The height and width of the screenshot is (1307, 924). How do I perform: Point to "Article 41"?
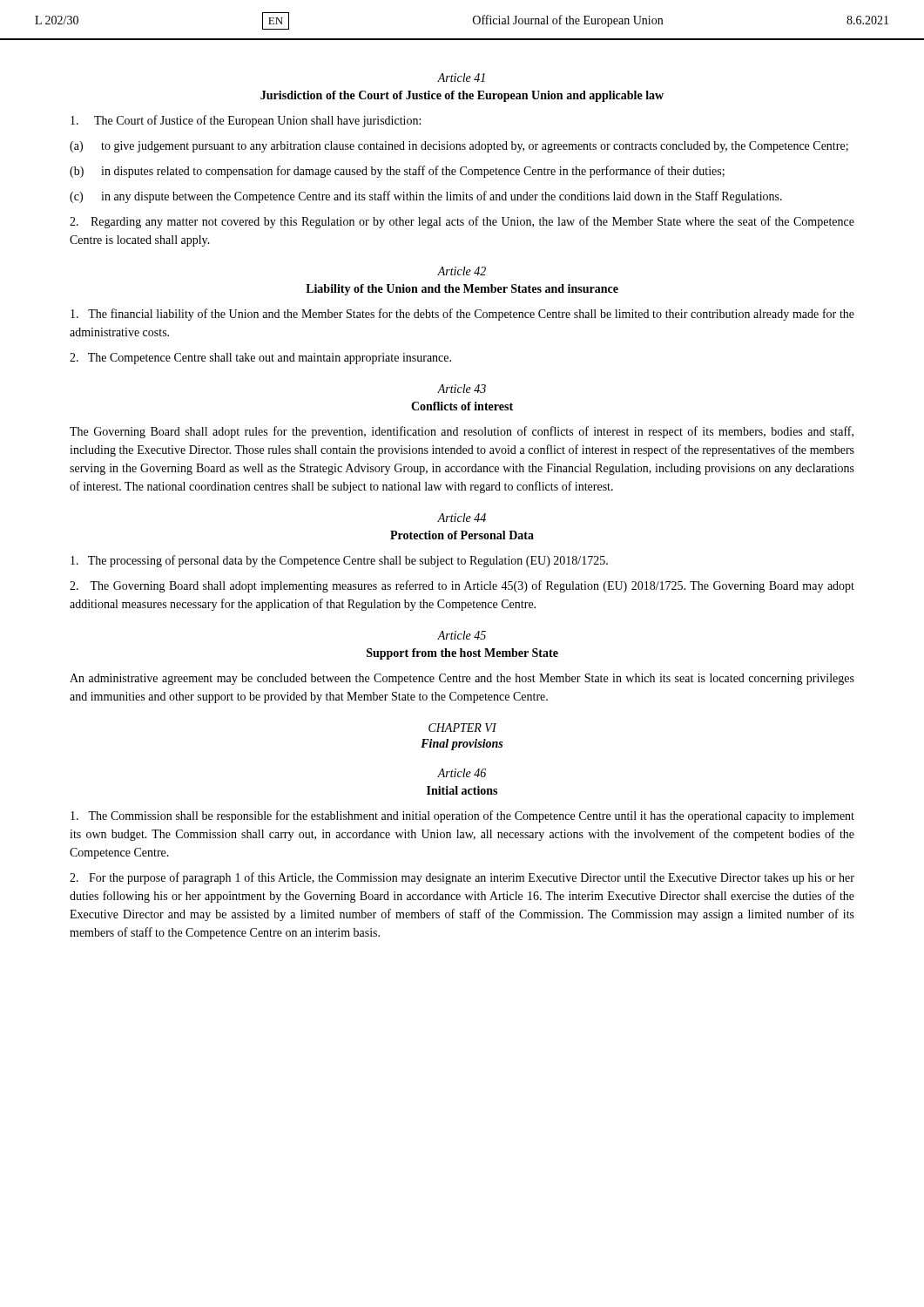coord(462,78)
